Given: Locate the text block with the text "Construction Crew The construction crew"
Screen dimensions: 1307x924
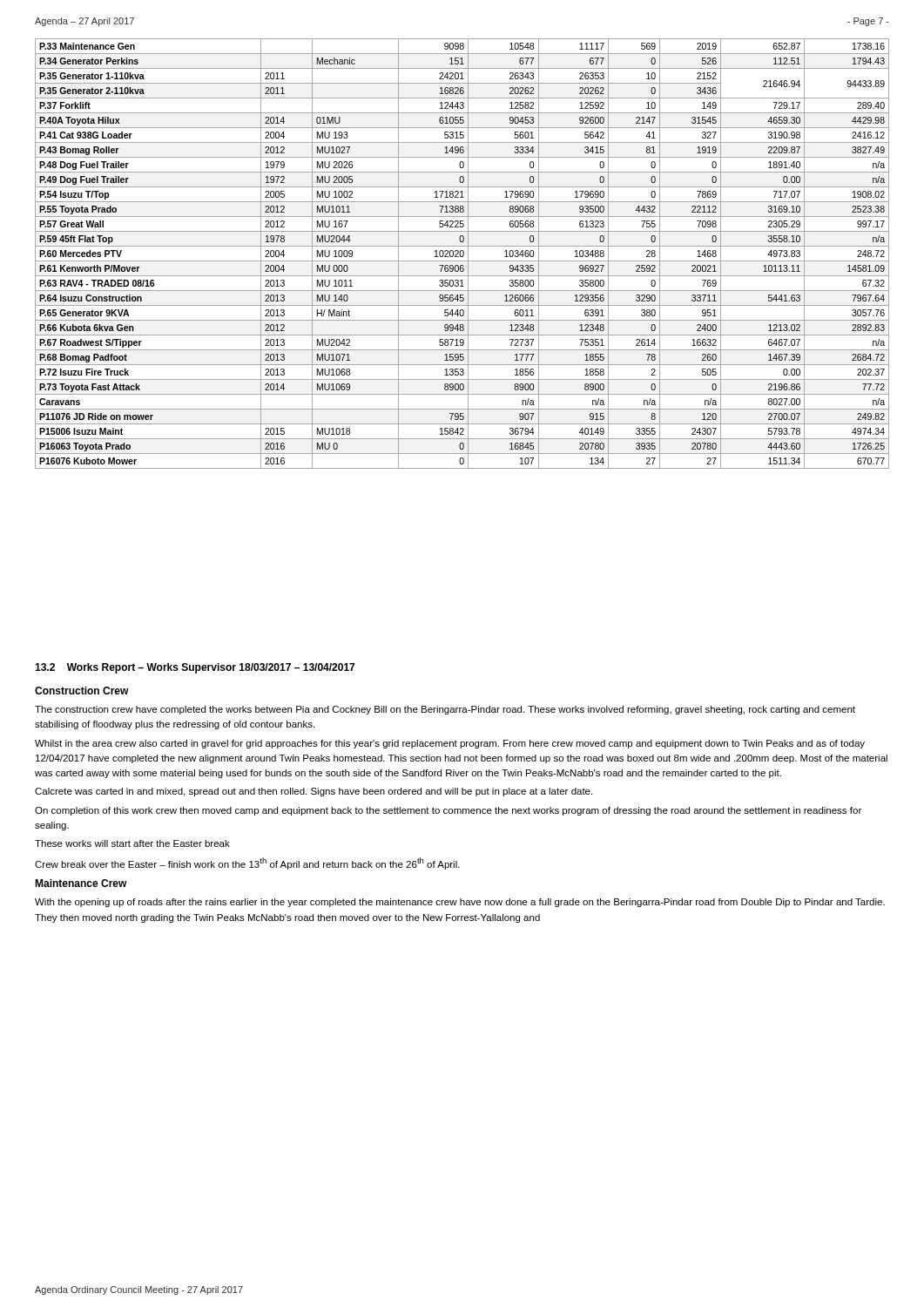Looking at the screenshot, I should (x=462, y=804).
